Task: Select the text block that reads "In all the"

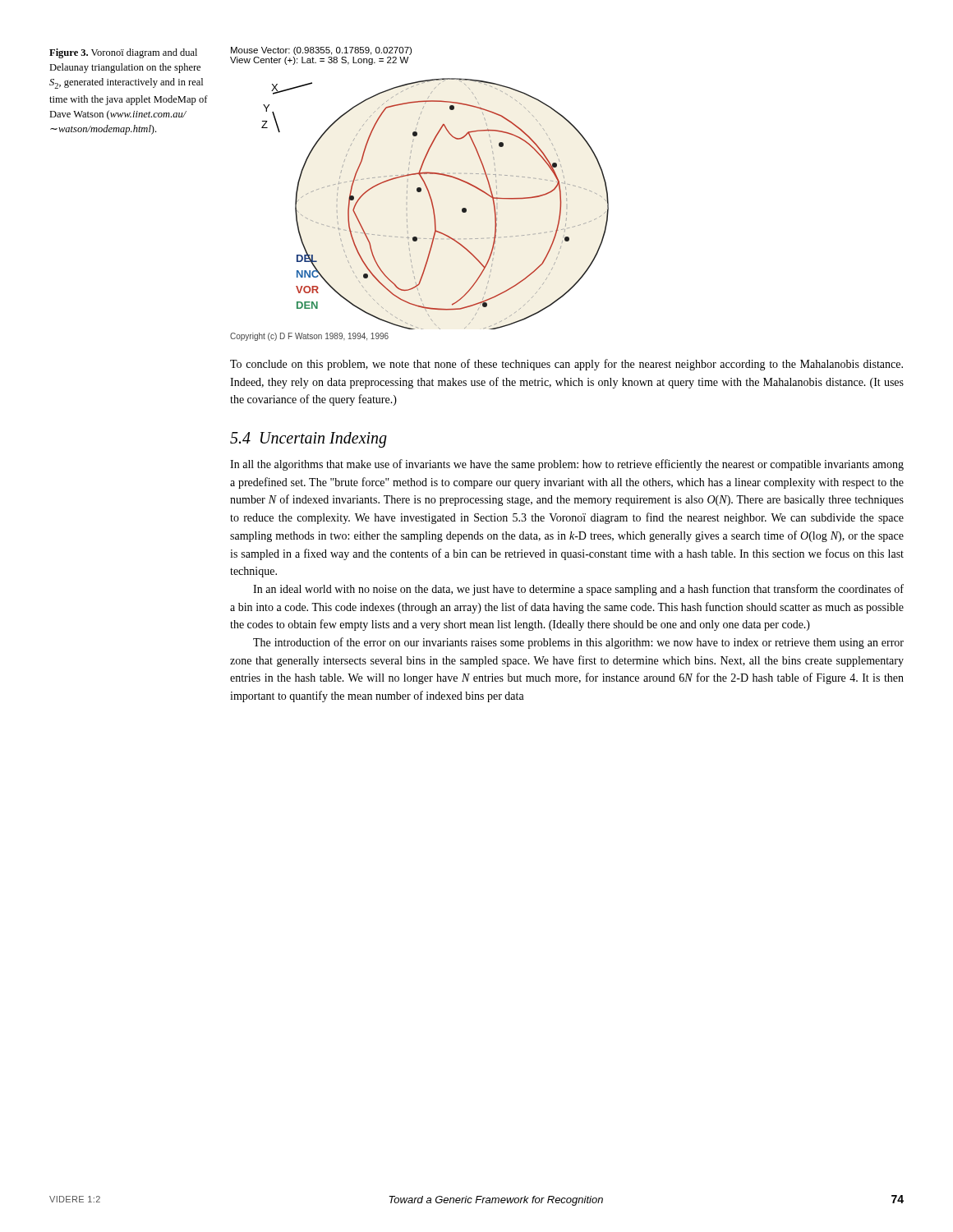Action: pyautogui.click(x=567, y=581)
